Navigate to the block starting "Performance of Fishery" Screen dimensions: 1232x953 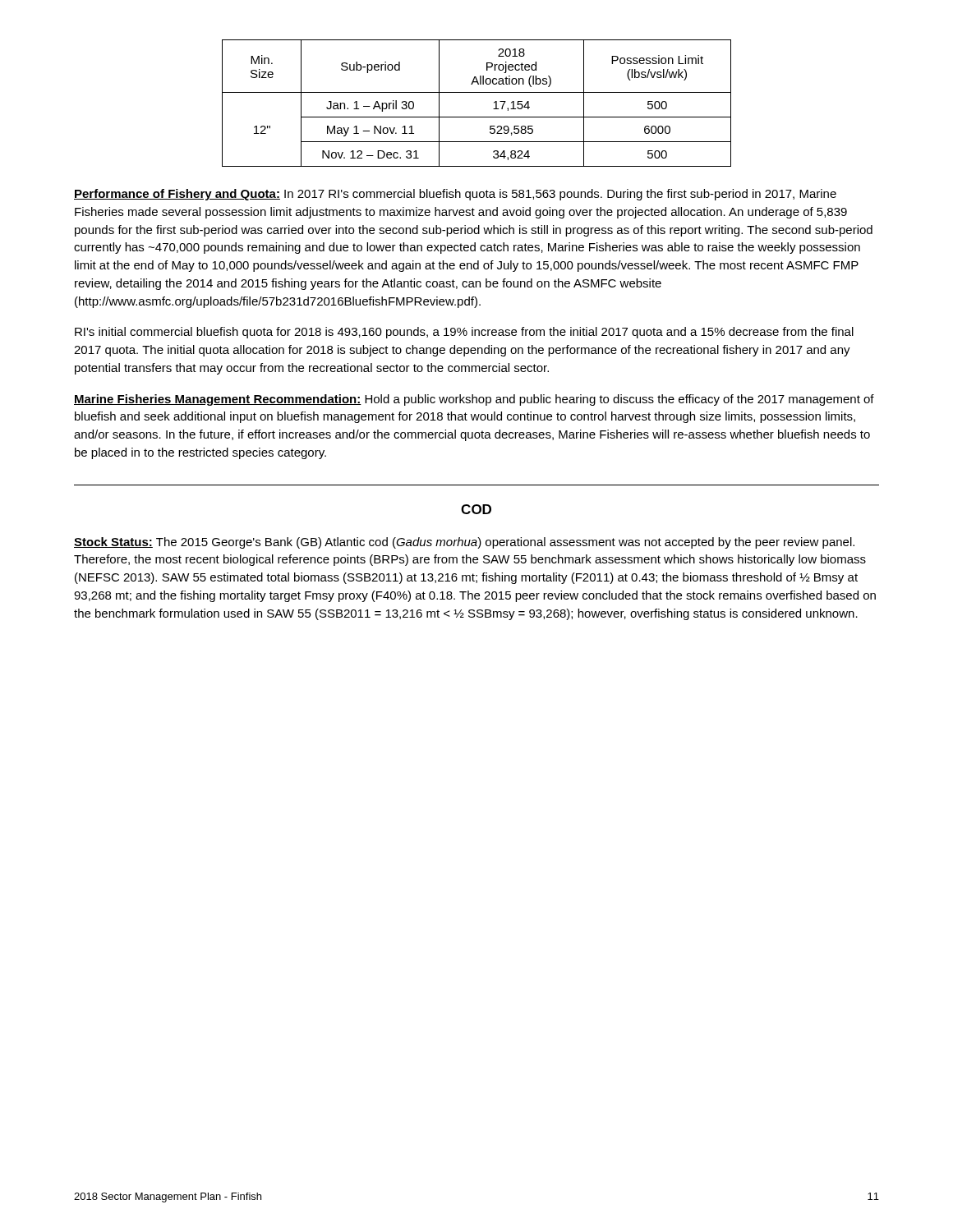tap(473, 247)
